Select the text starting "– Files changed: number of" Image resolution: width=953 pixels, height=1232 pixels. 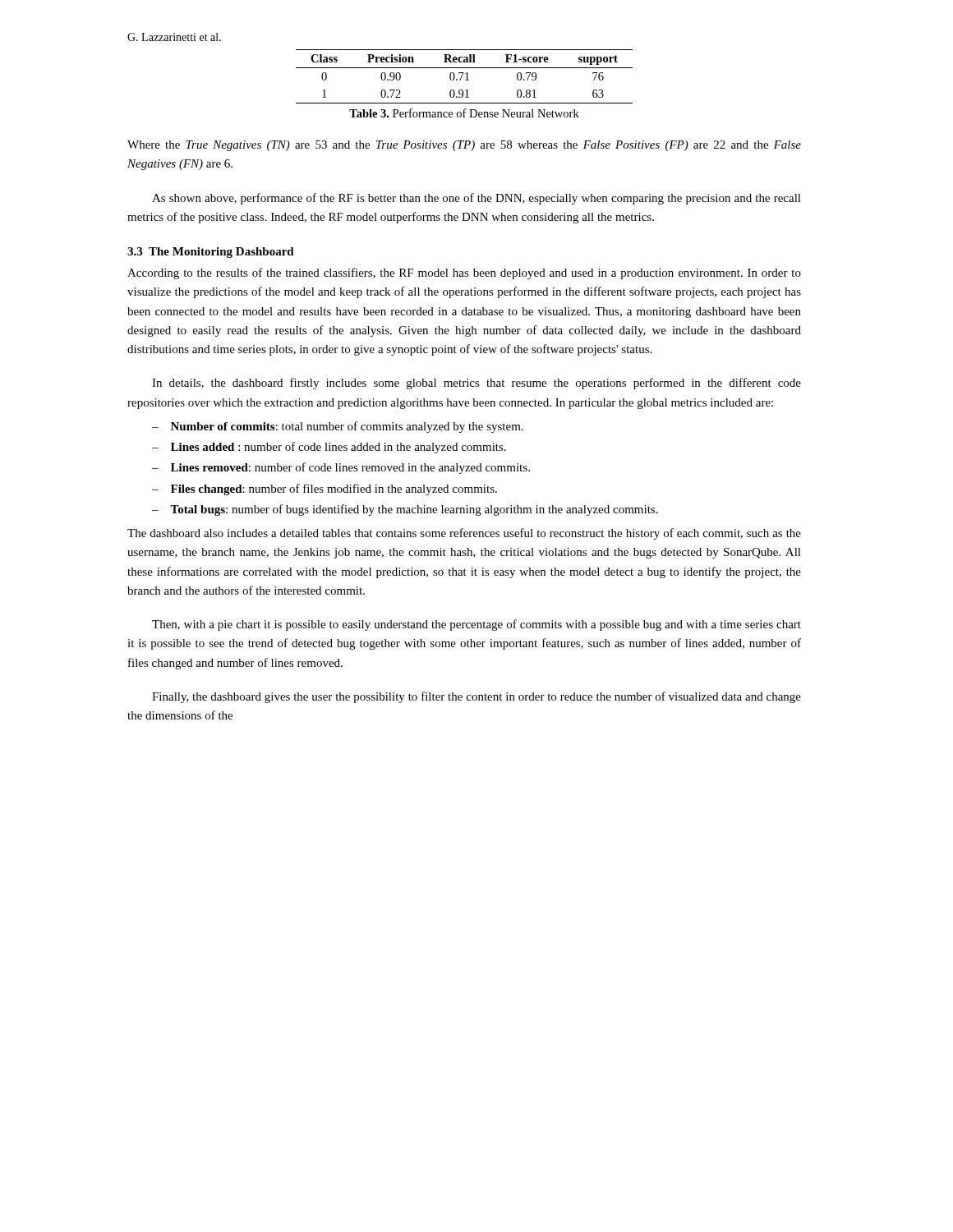[x=325, y=489]
